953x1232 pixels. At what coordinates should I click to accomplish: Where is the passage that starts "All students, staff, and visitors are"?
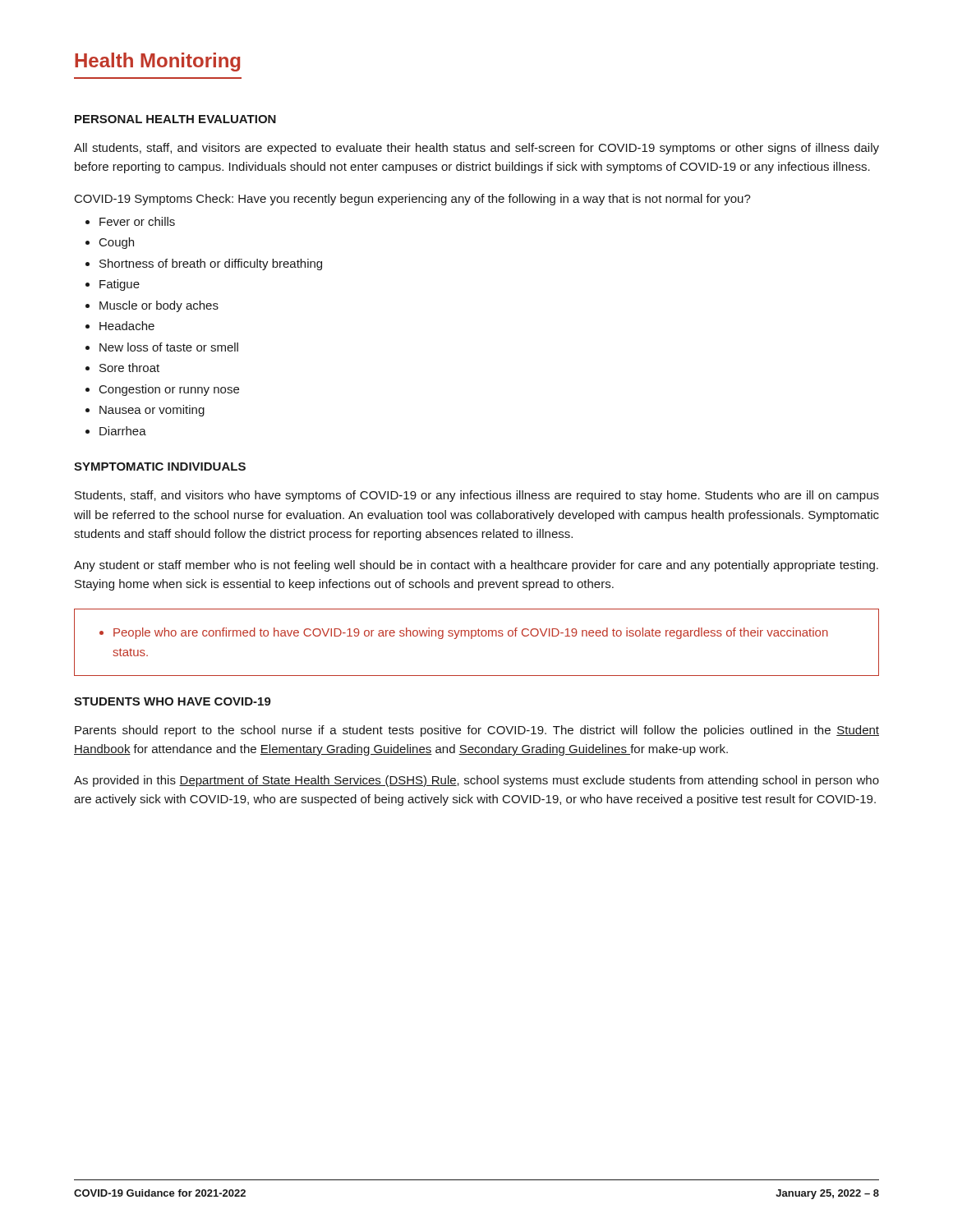click(476, 157)
